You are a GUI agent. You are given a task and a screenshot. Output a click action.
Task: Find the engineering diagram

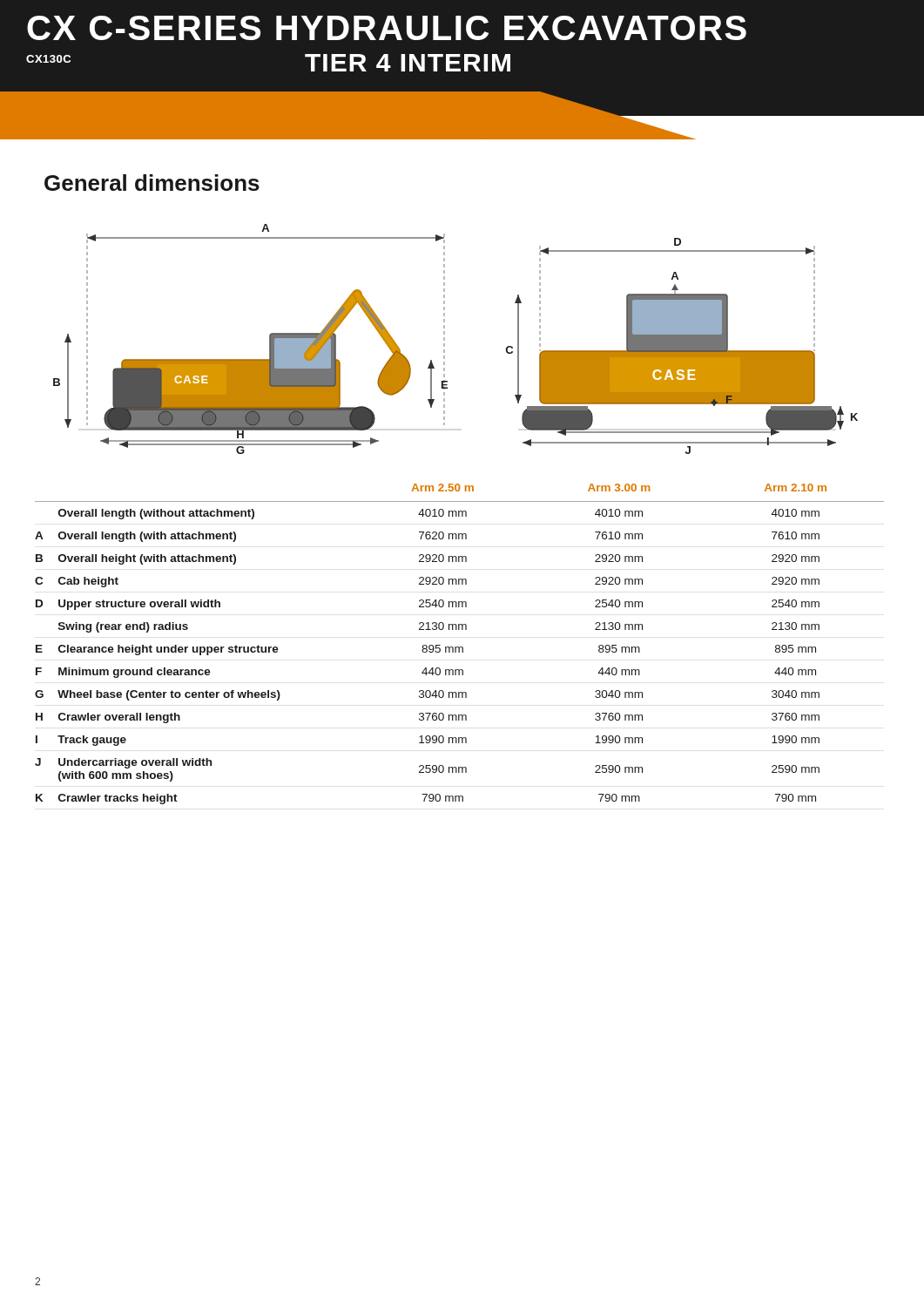[x=457, y=332]
